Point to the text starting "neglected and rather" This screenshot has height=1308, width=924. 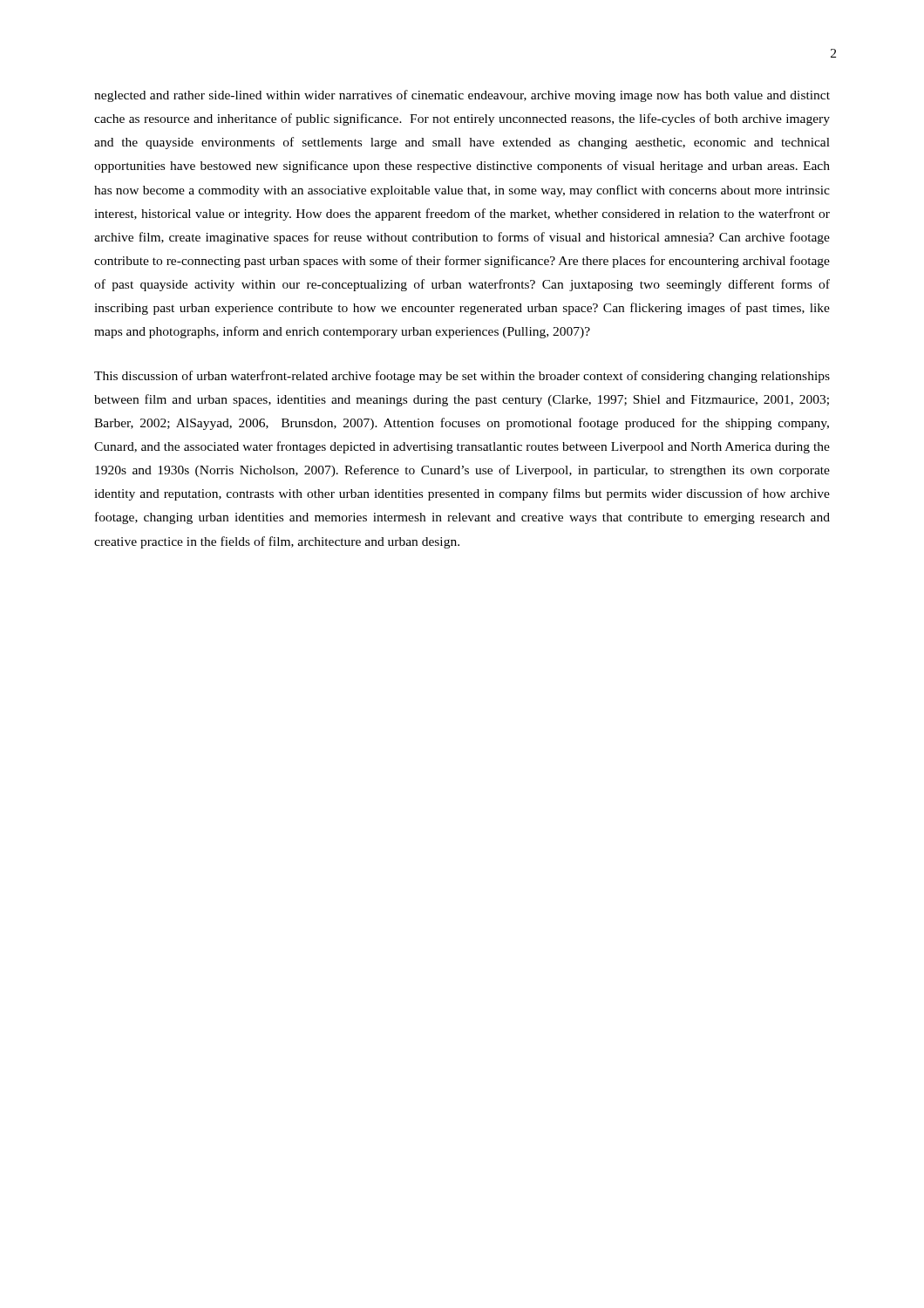pos(462,213)
